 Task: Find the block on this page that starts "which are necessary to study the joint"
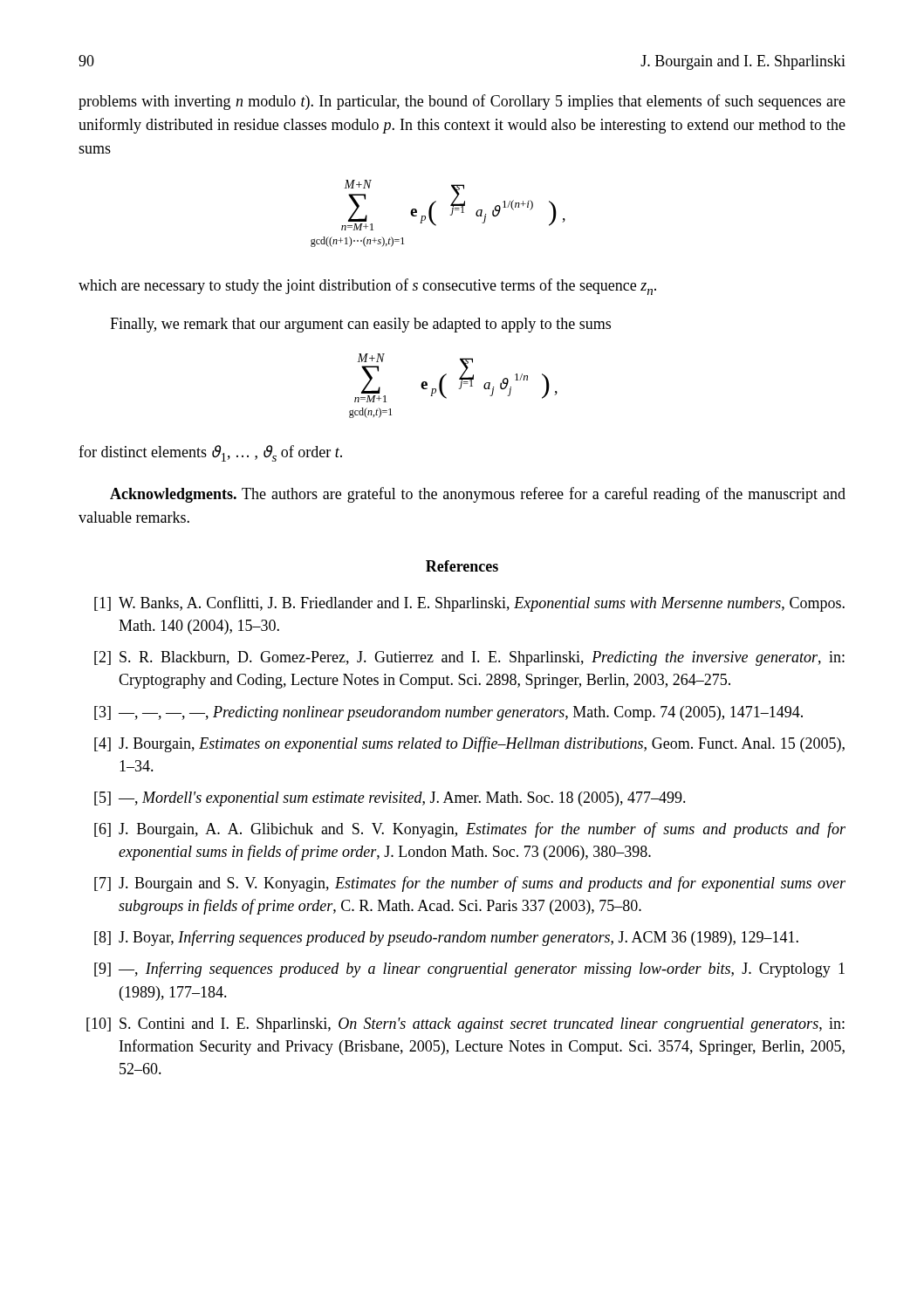click(x=462, y=287)
